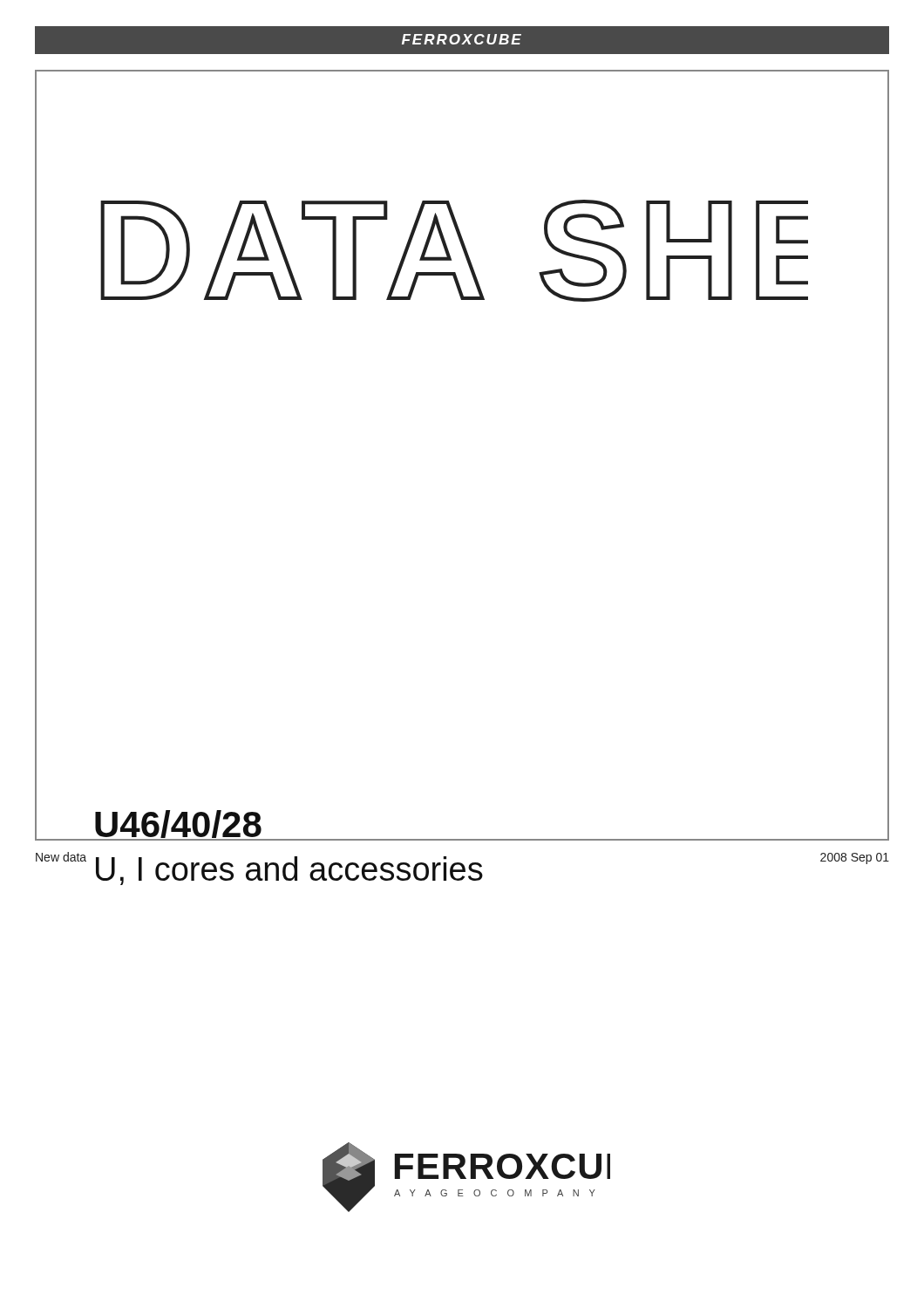Select the text starting "DATA SHEET"
This screenshot has height=1308, width=924.
(451, 248)
